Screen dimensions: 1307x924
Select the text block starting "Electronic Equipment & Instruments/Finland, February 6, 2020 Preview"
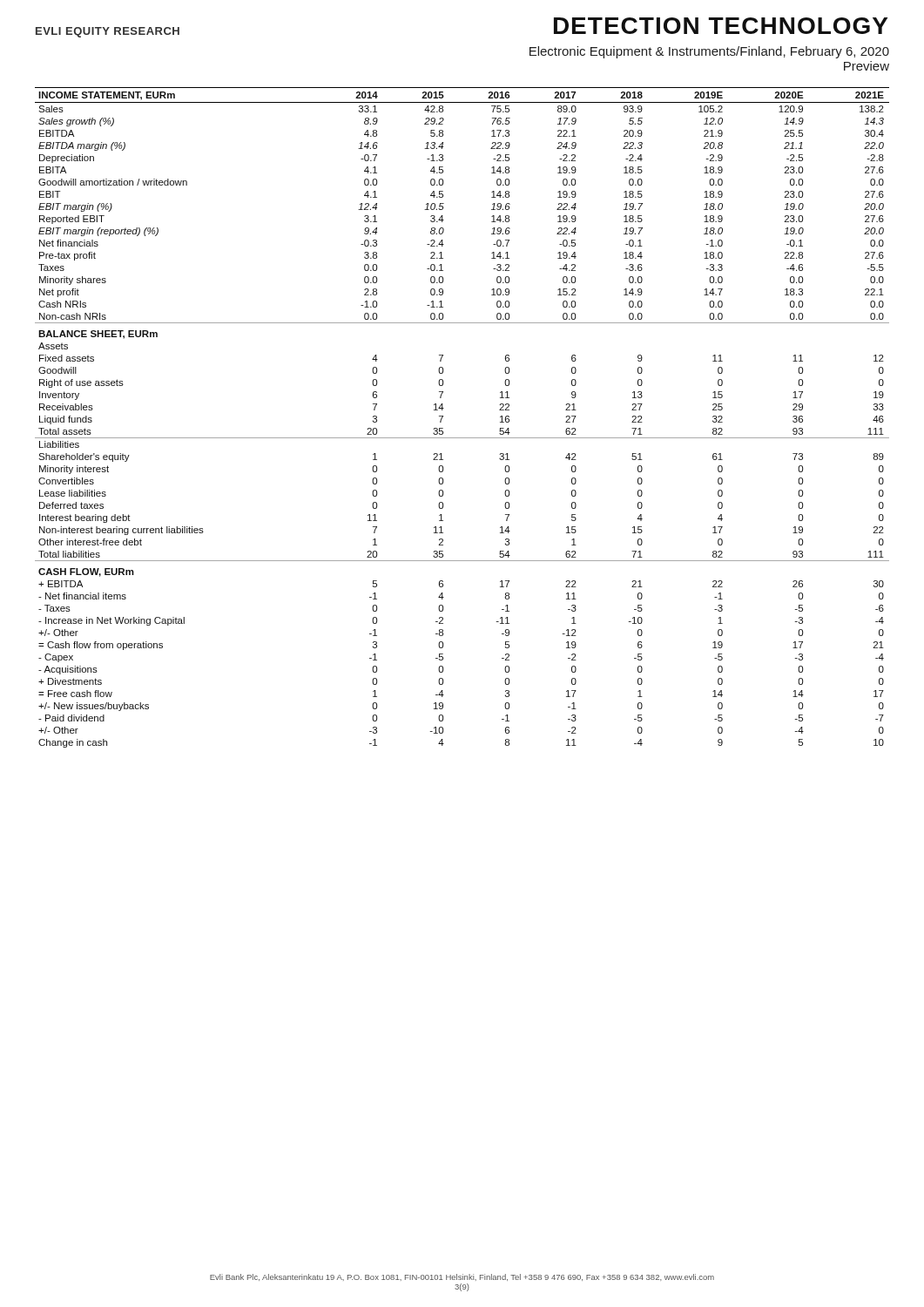[709, 58]
